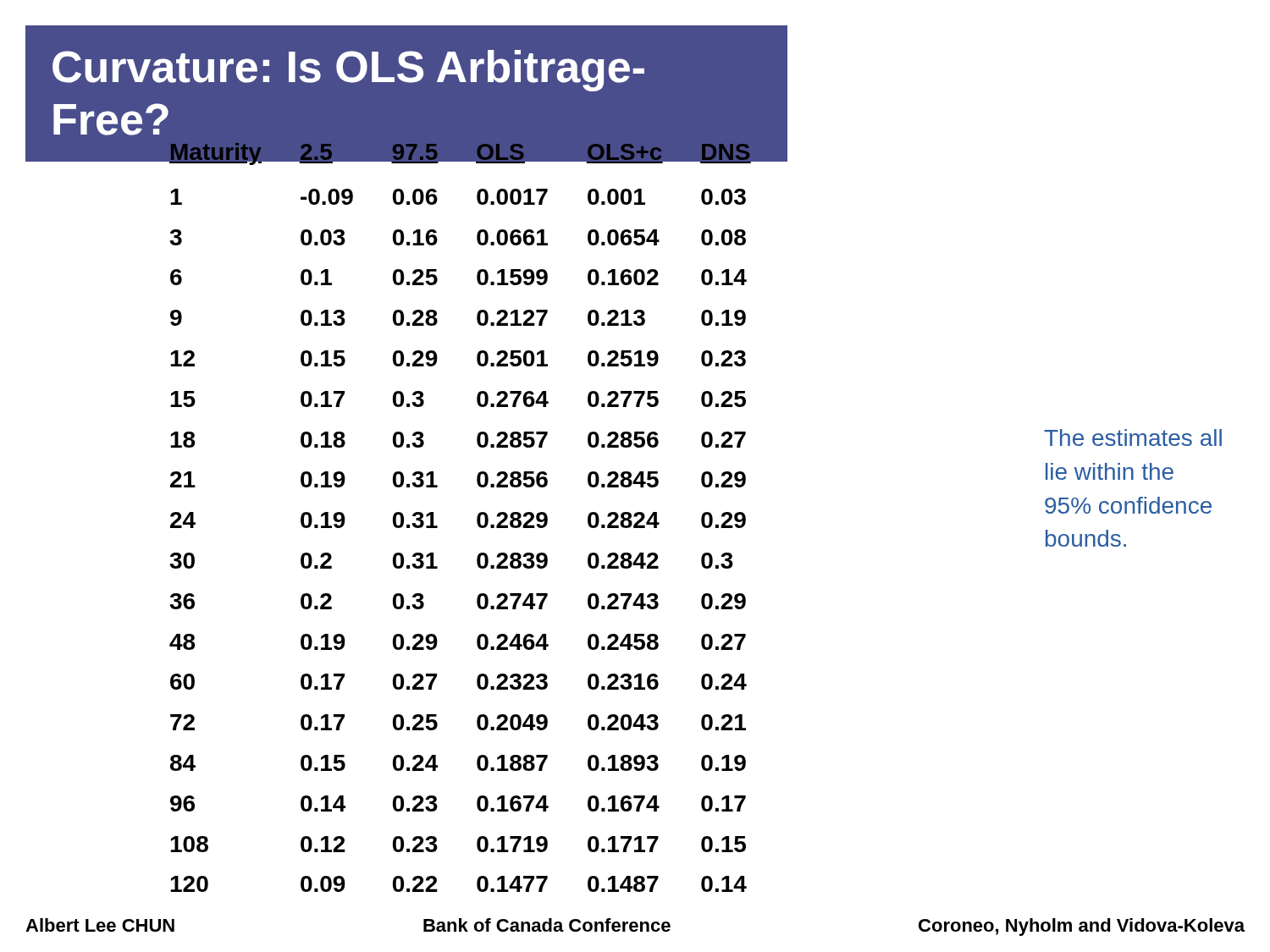Navigate to the region starting "Curvature: Is OLS Arbitrage-Free?"
The width and height of the screenshot is (1270, 952).
click(x=406, y=93)
